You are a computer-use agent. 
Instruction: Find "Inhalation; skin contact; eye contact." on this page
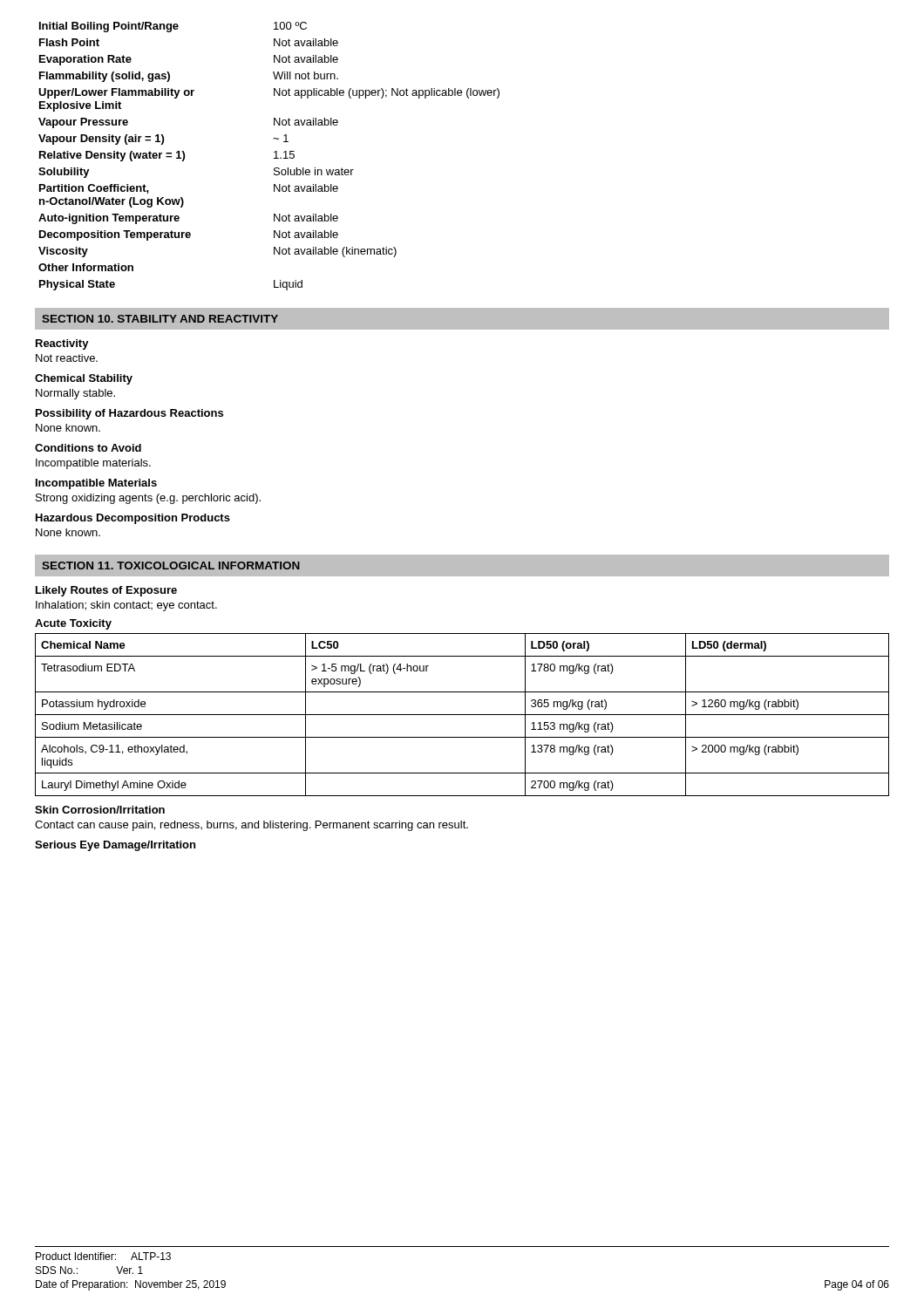point(126,605)
